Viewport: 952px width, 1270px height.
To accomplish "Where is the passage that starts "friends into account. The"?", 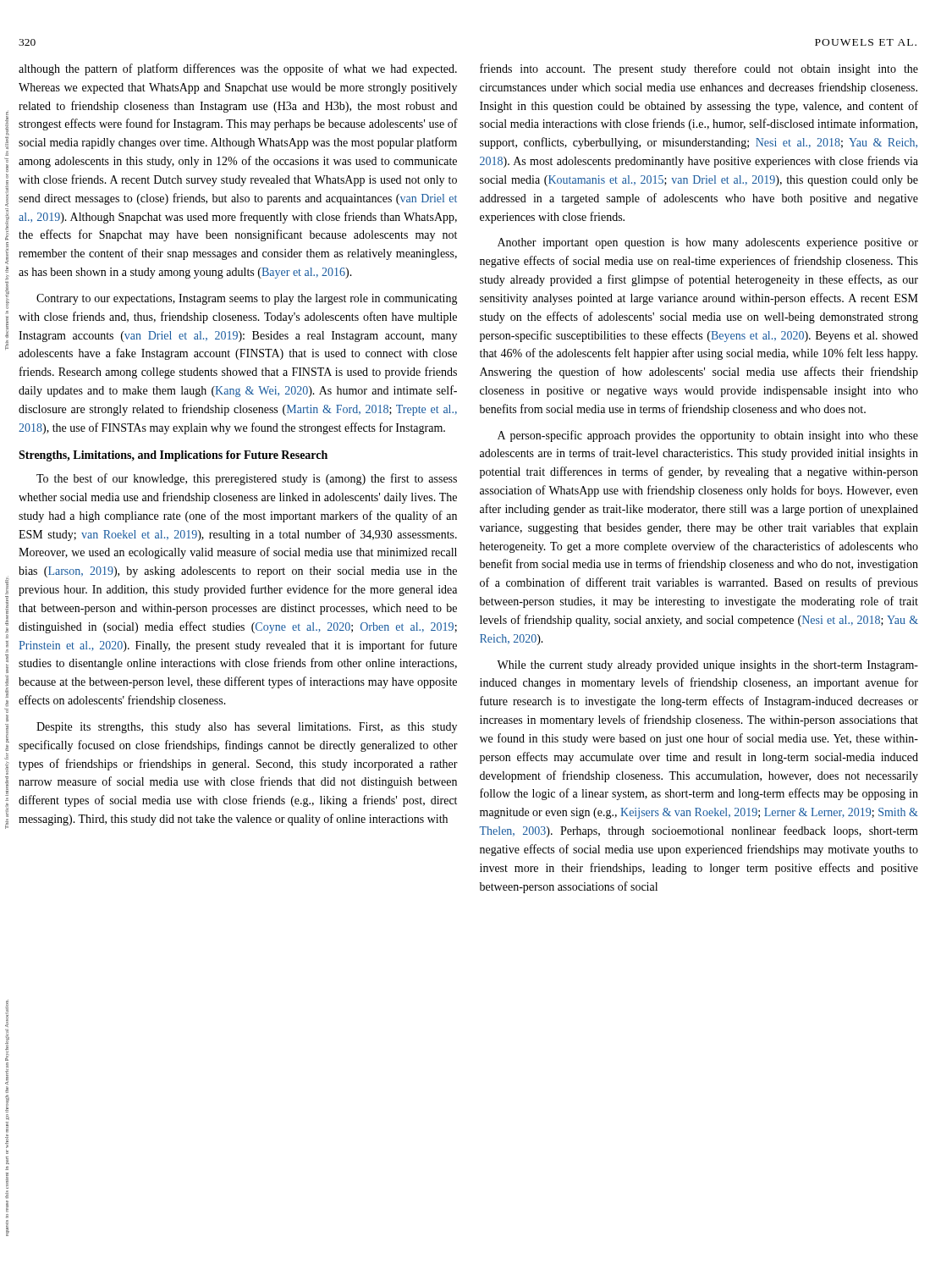I will tap(699, 143).
